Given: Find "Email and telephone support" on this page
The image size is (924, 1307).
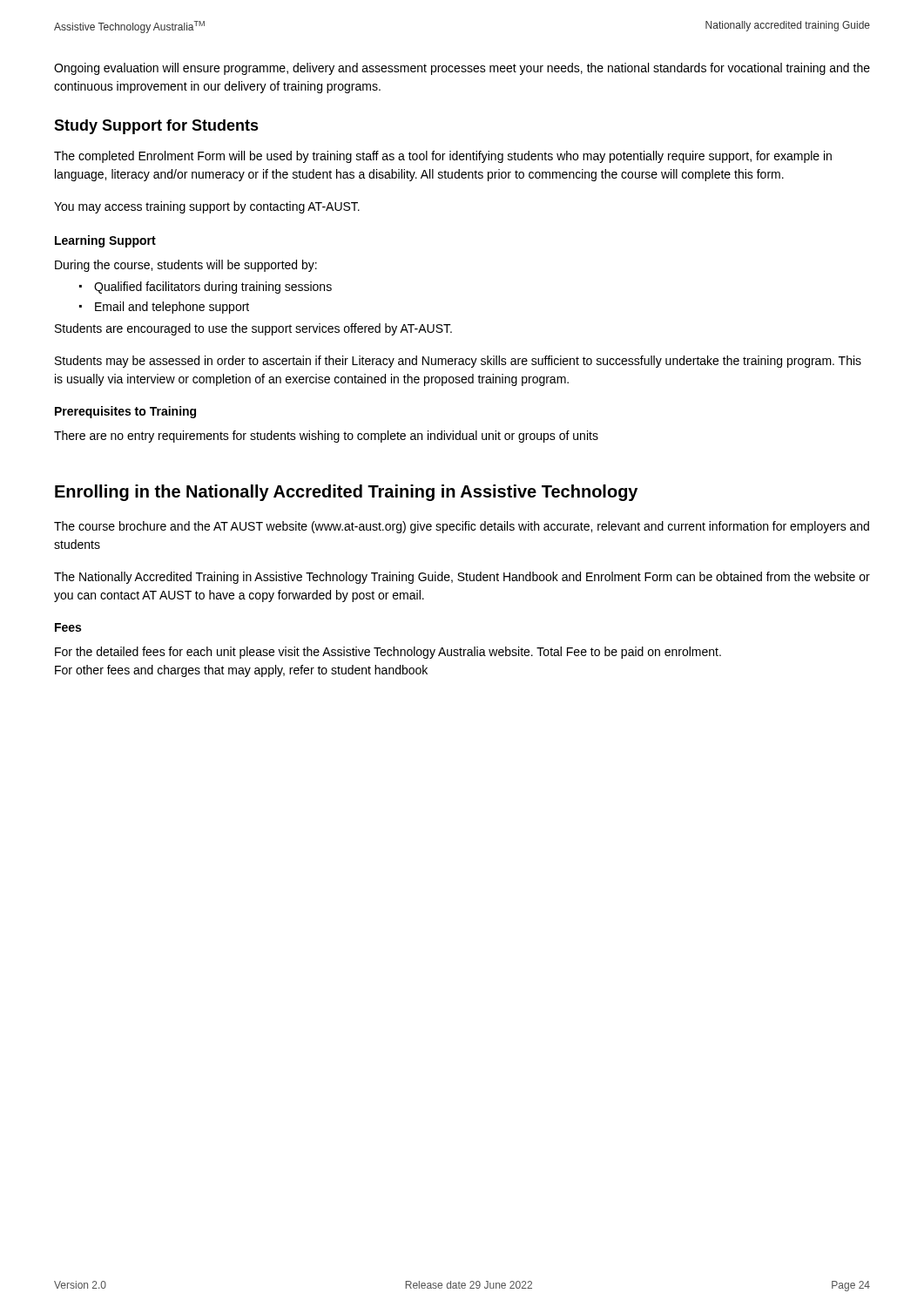Looking at the screenshot, I should 172,307.
